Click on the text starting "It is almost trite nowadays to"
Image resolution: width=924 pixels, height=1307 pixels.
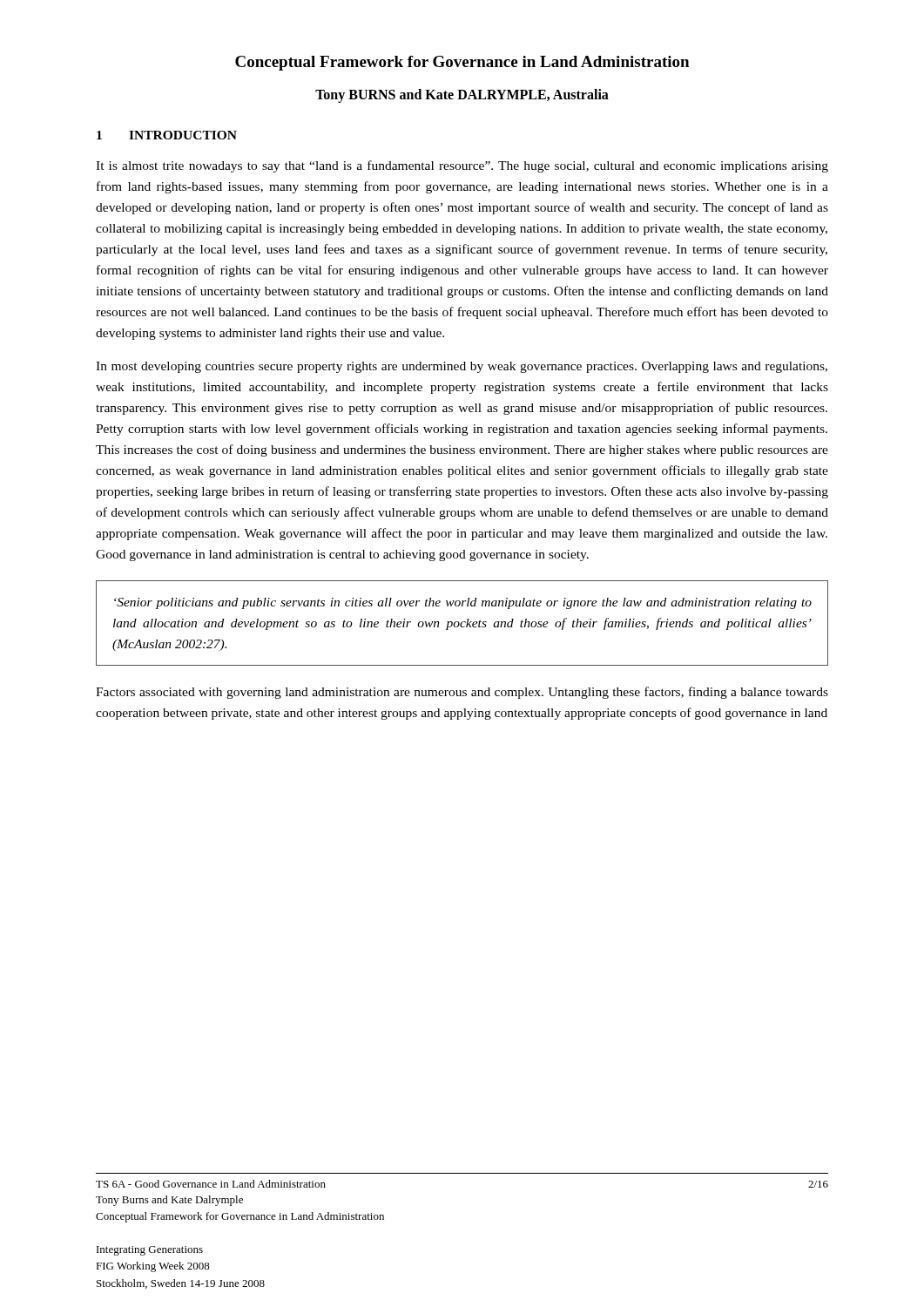coord(462,249)
